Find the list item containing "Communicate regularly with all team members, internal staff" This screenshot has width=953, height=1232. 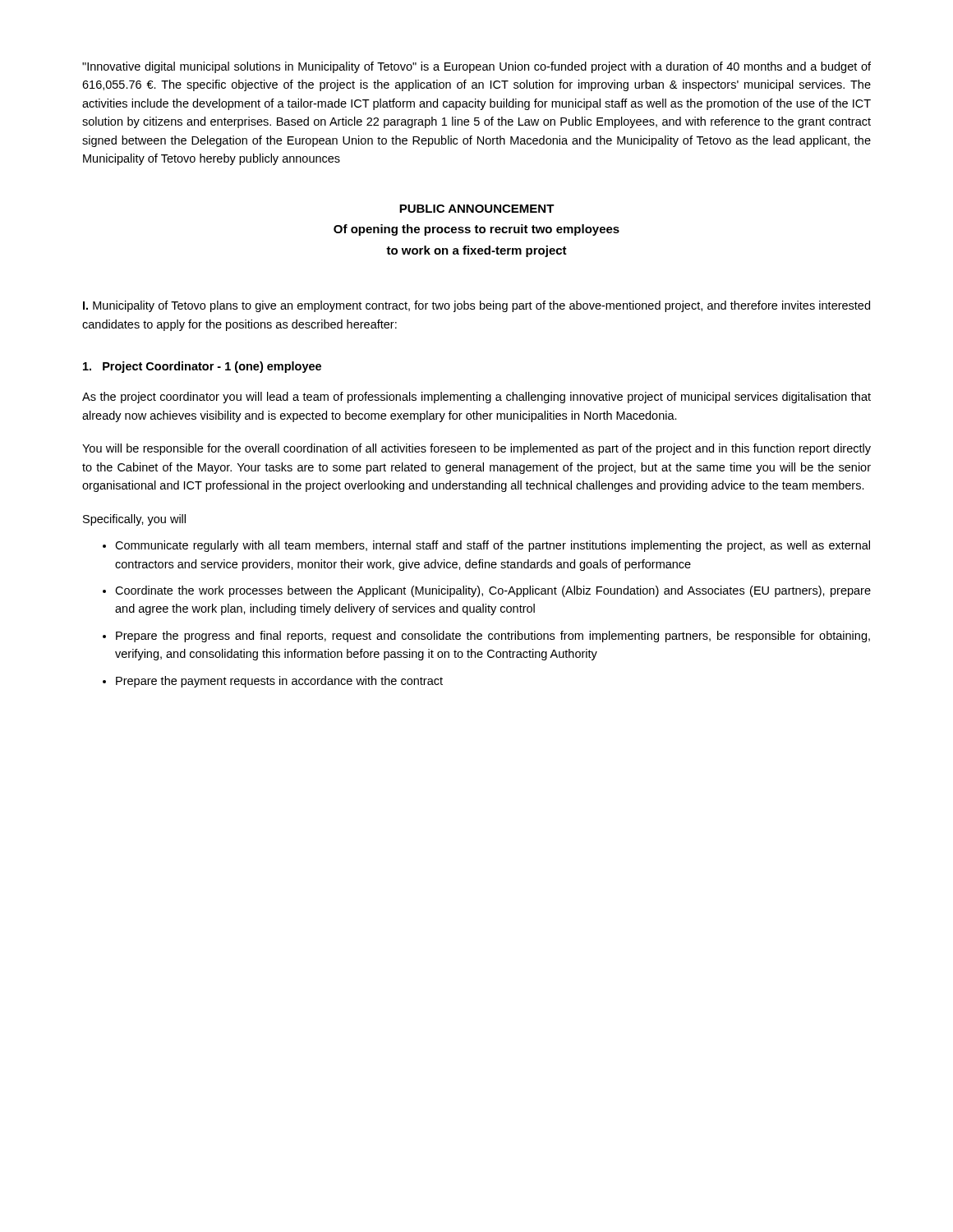485,613
